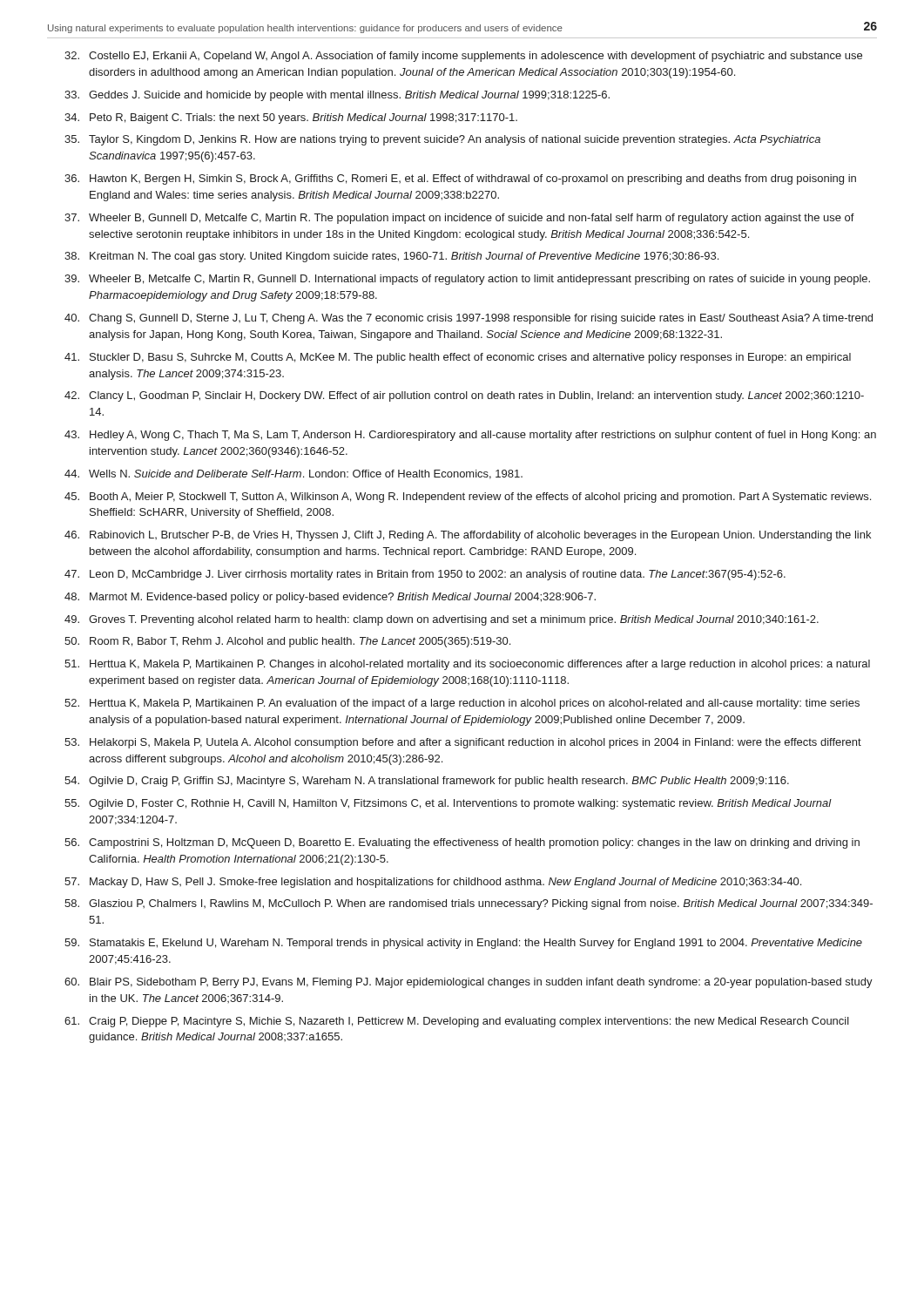Viewport: 924px width, 1307px height.
Task: Locate the block of text that opens with "60. Blair PS, Sidebotham P, Berry PJ,"
Action: [462, 990]
